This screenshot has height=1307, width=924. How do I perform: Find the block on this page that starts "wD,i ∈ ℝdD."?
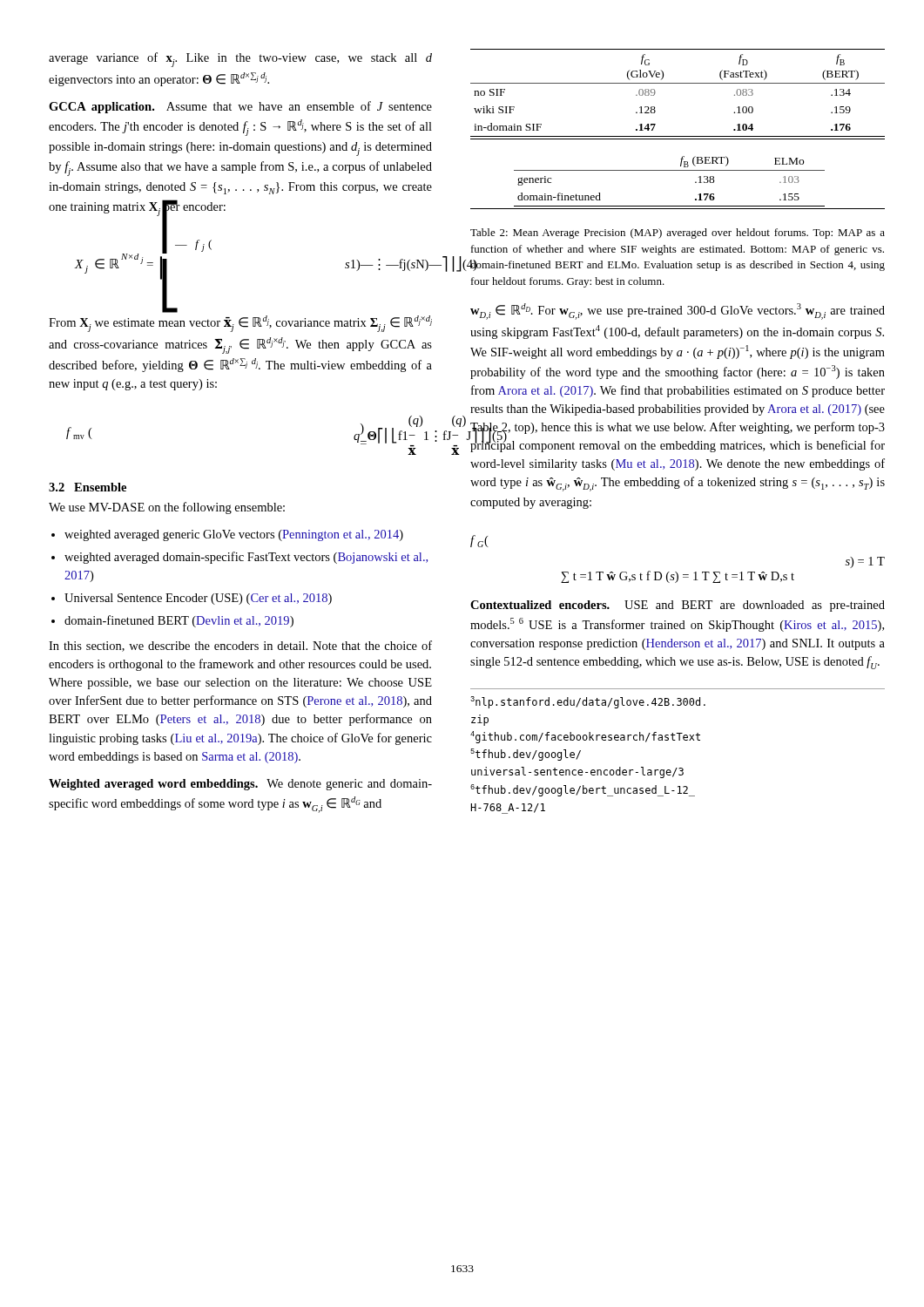pyautogui.click(x=678, y=406)
